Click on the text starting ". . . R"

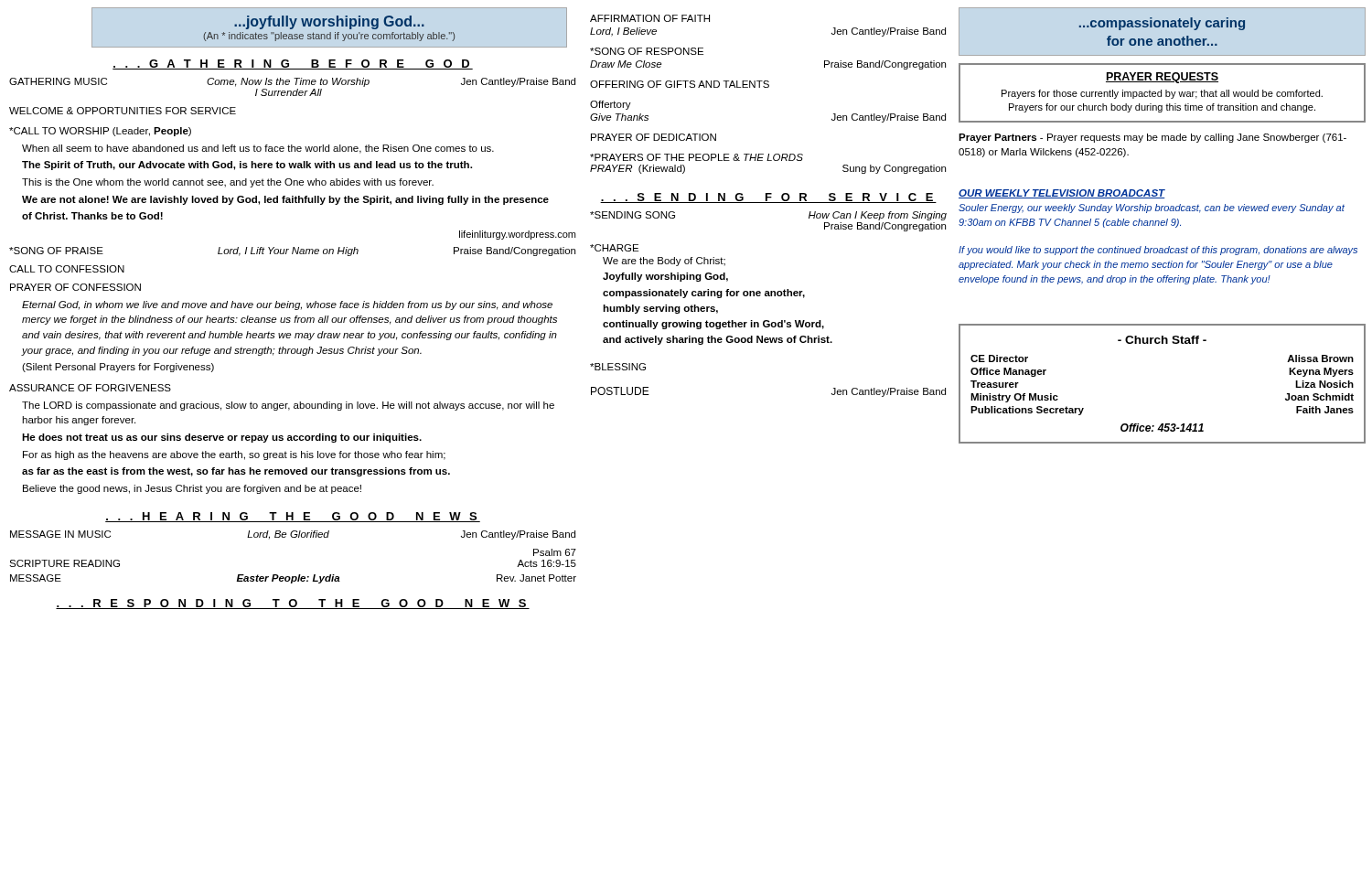(x=293, y=603)
